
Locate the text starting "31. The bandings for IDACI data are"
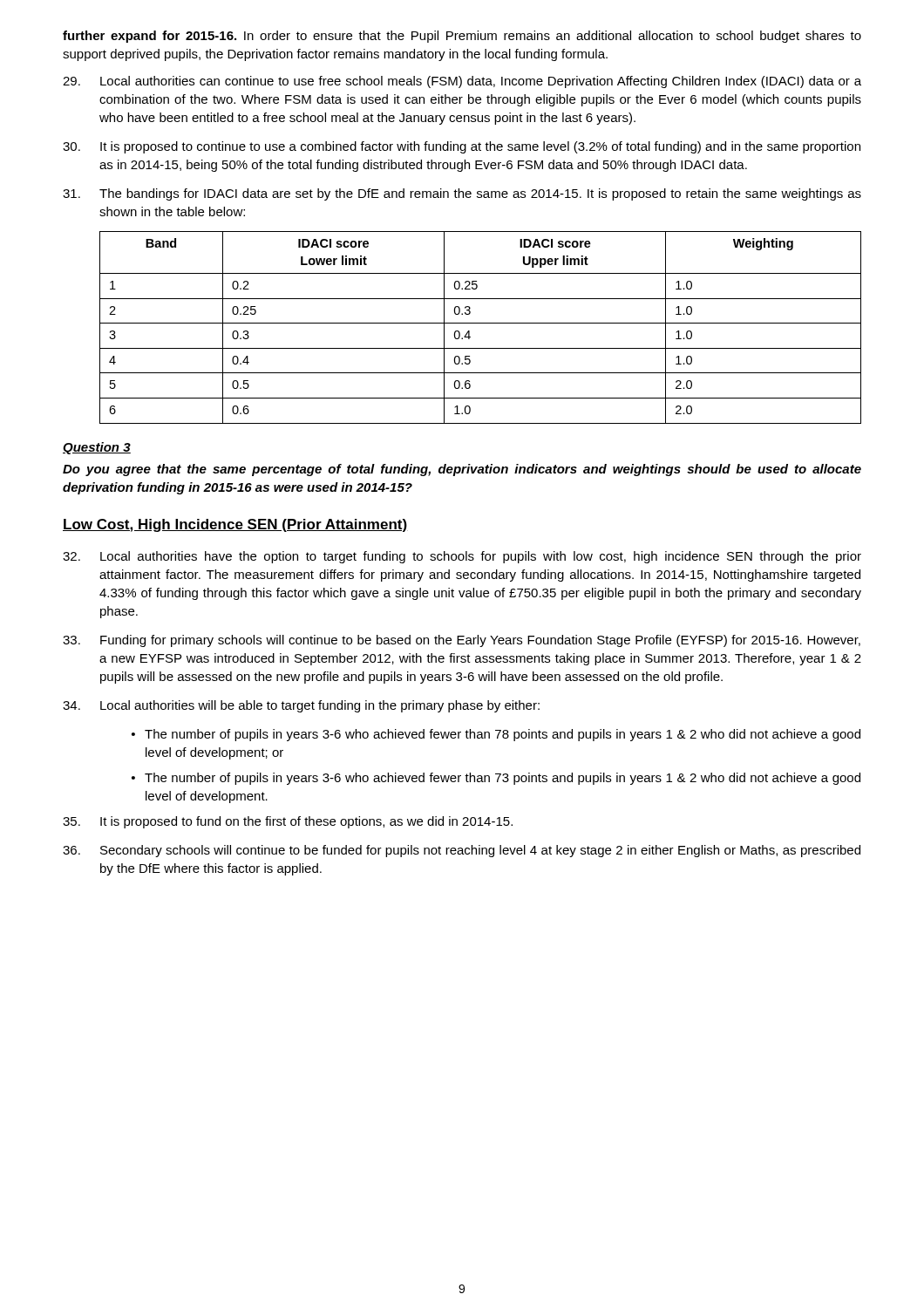tap(462, 202)
